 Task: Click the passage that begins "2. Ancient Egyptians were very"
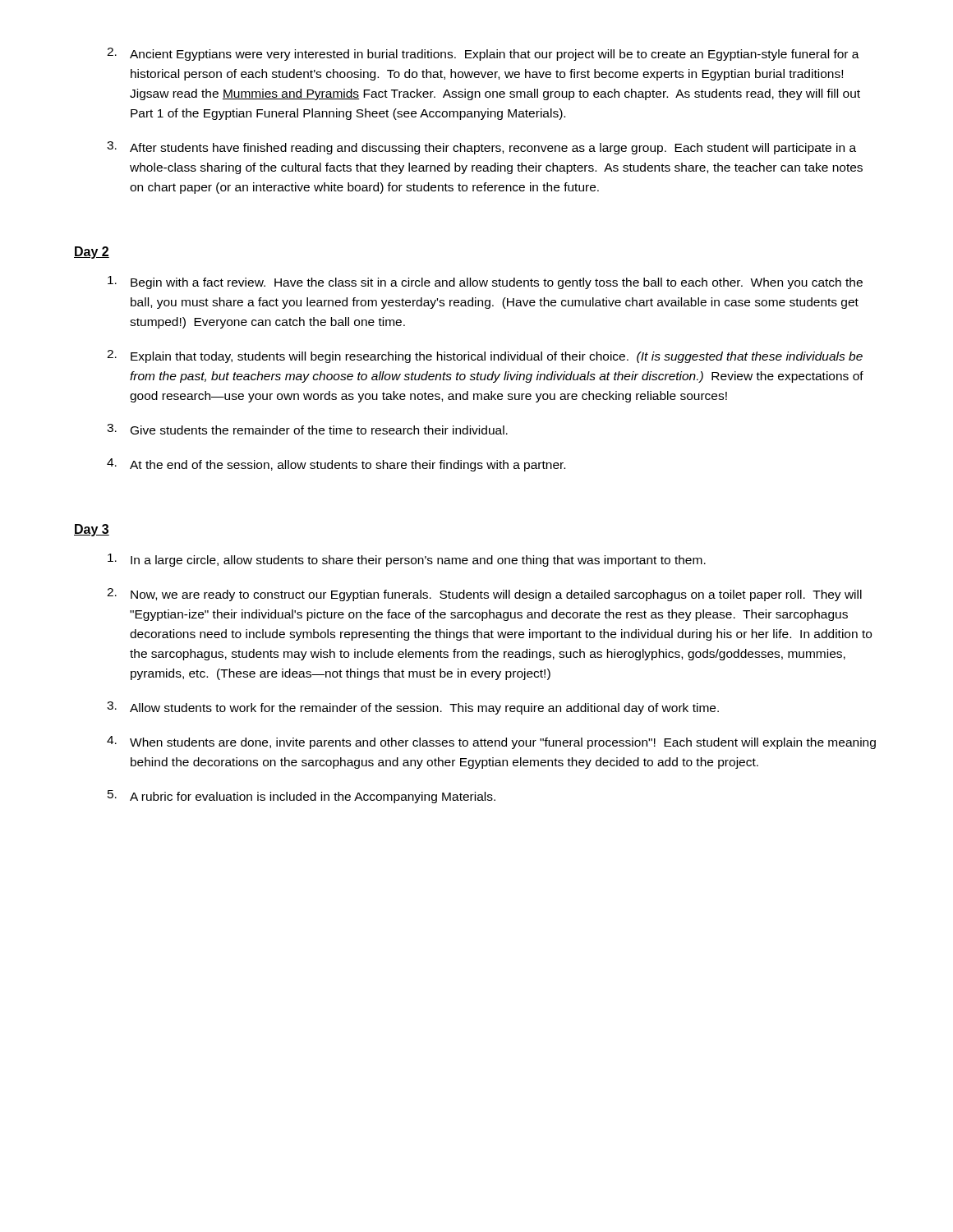493,84
